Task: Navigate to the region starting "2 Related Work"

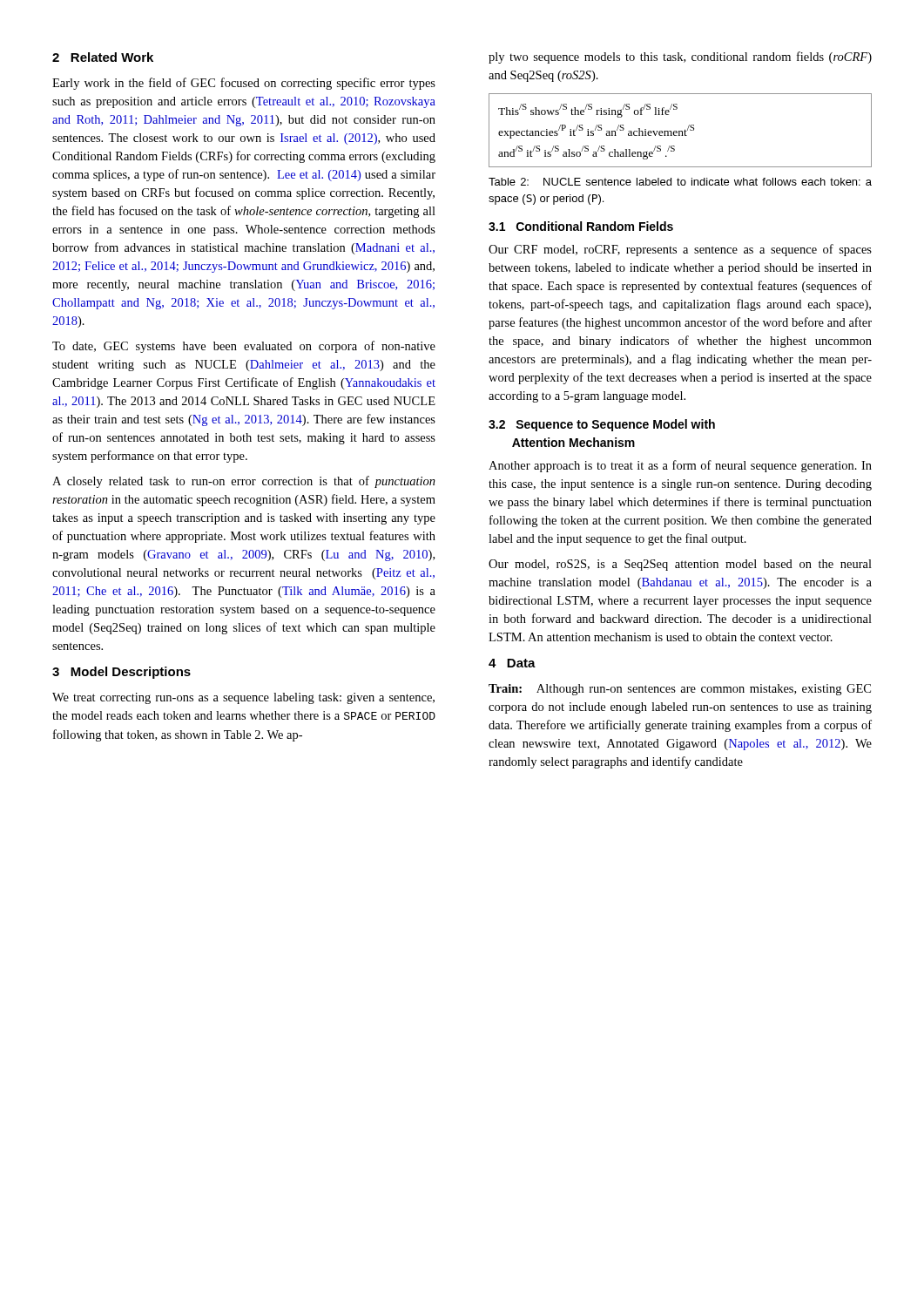Action: click(103, 57)
